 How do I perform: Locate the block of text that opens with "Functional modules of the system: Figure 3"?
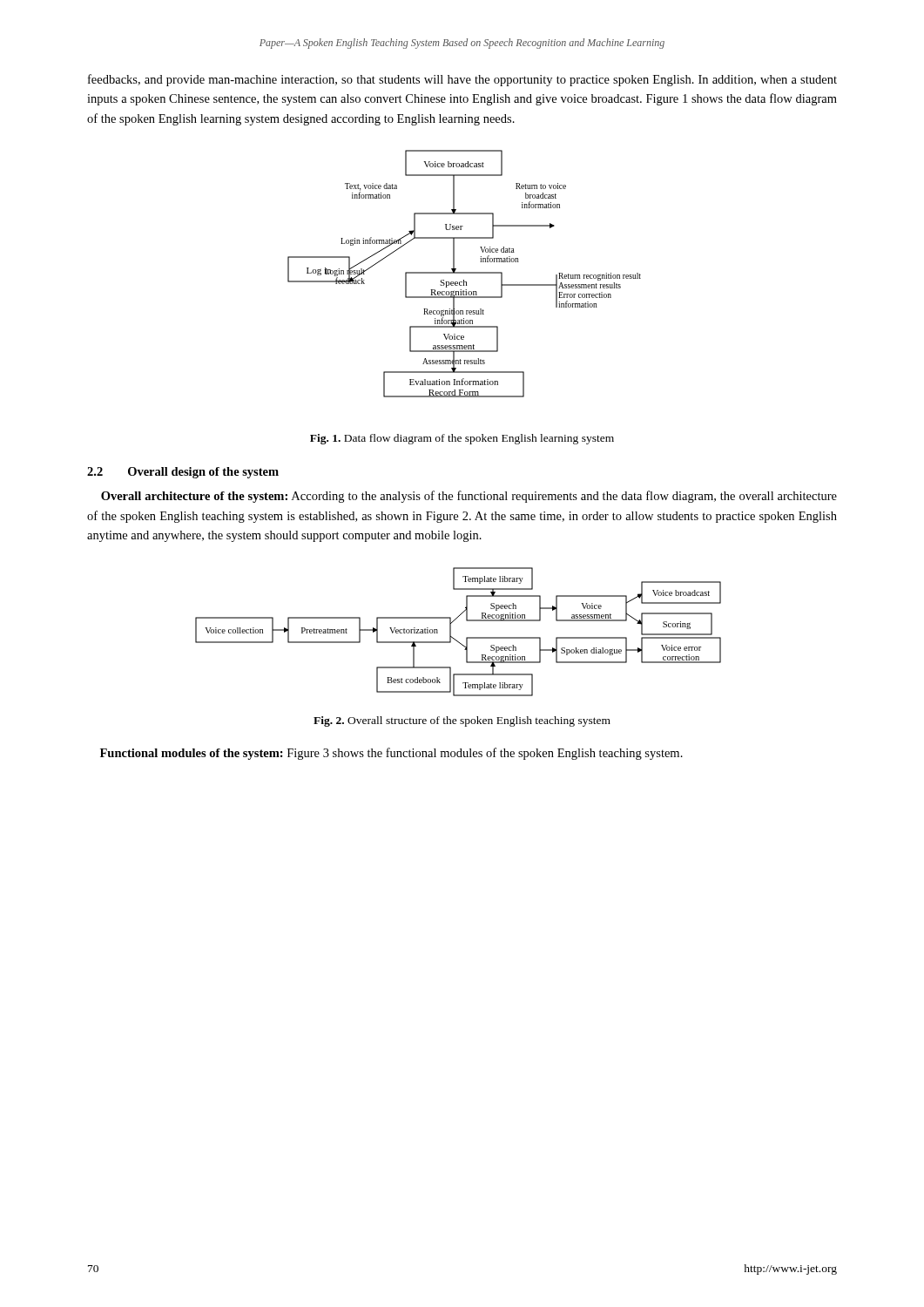385,753
